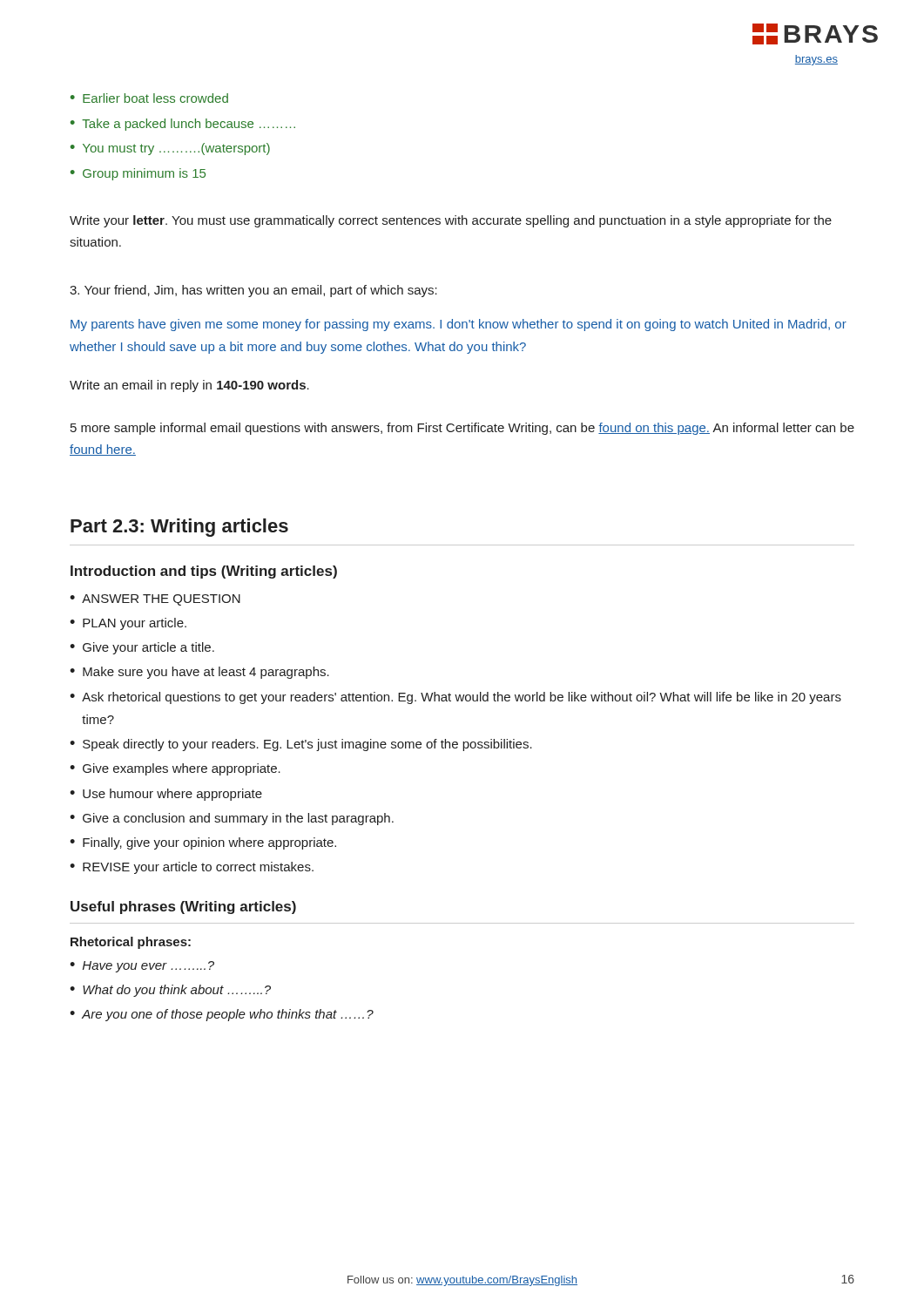
Task: Navigate to the passage starting "5 more sample informal email"
Action: 462,438
